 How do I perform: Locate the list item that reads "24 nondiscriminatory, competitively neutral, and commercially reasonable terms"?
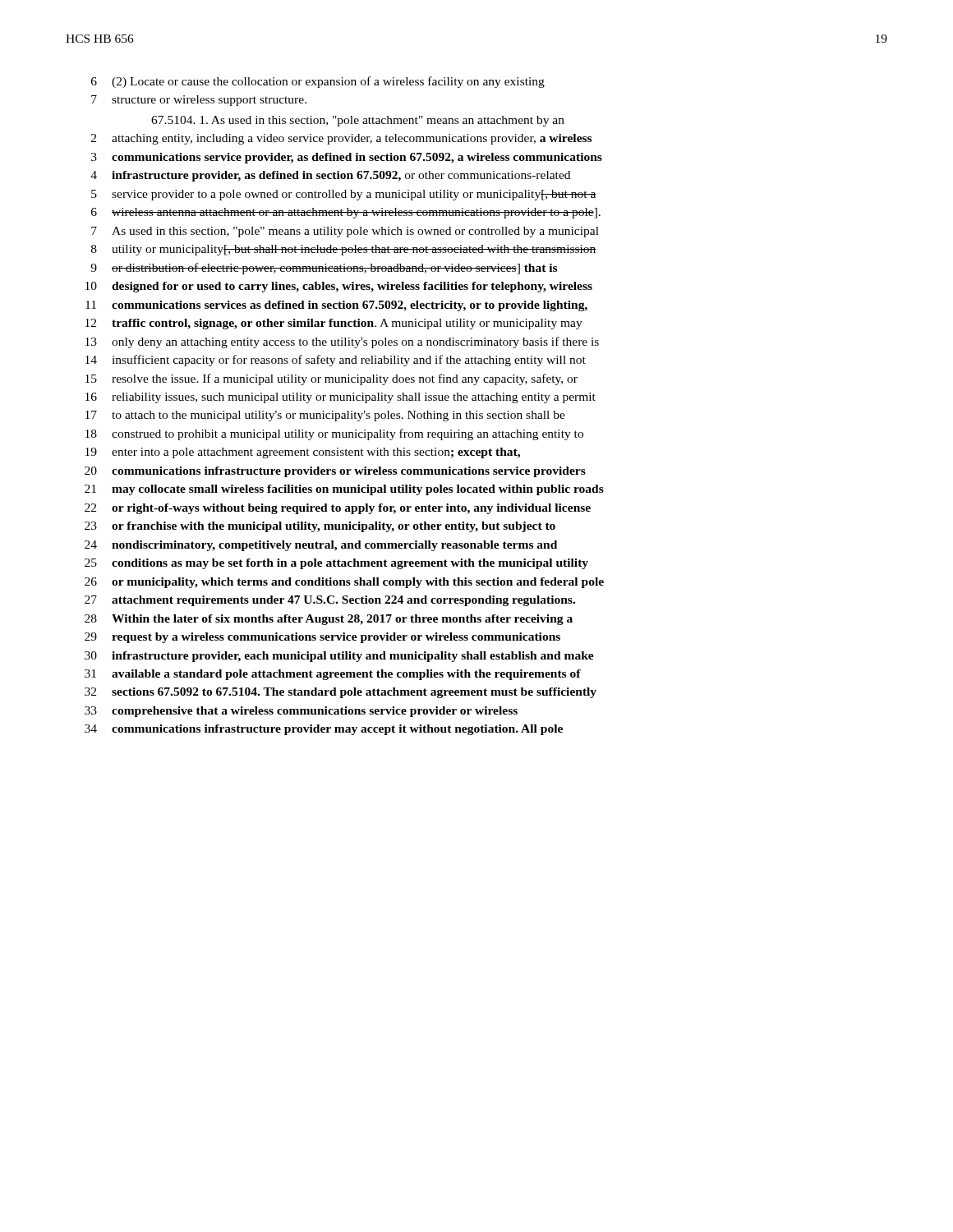pyautogui.click(x=476, y=545)
